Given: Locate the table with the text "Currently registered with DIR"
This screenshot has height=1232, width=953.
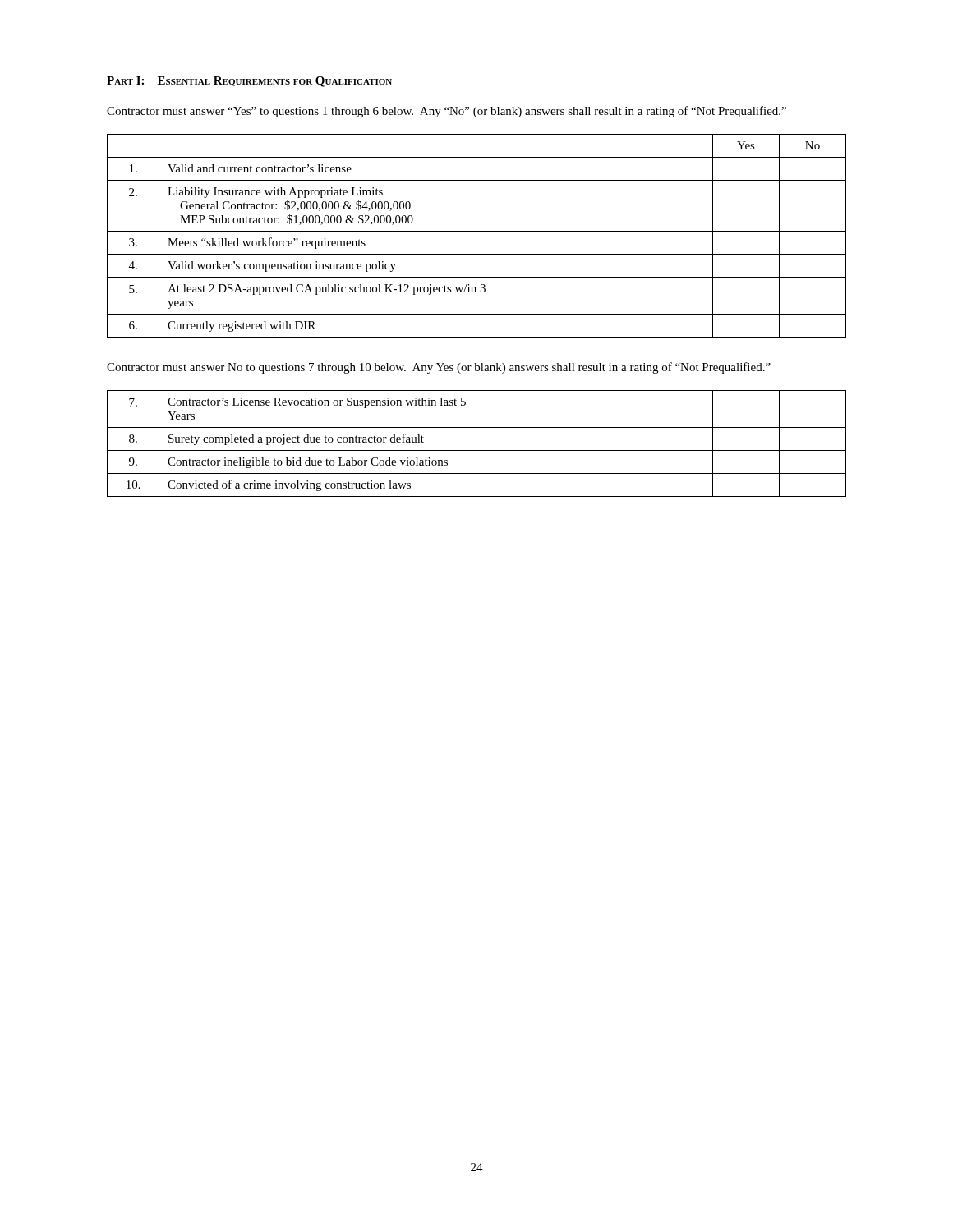Looking at the screenshot, I should click(476, 235).
